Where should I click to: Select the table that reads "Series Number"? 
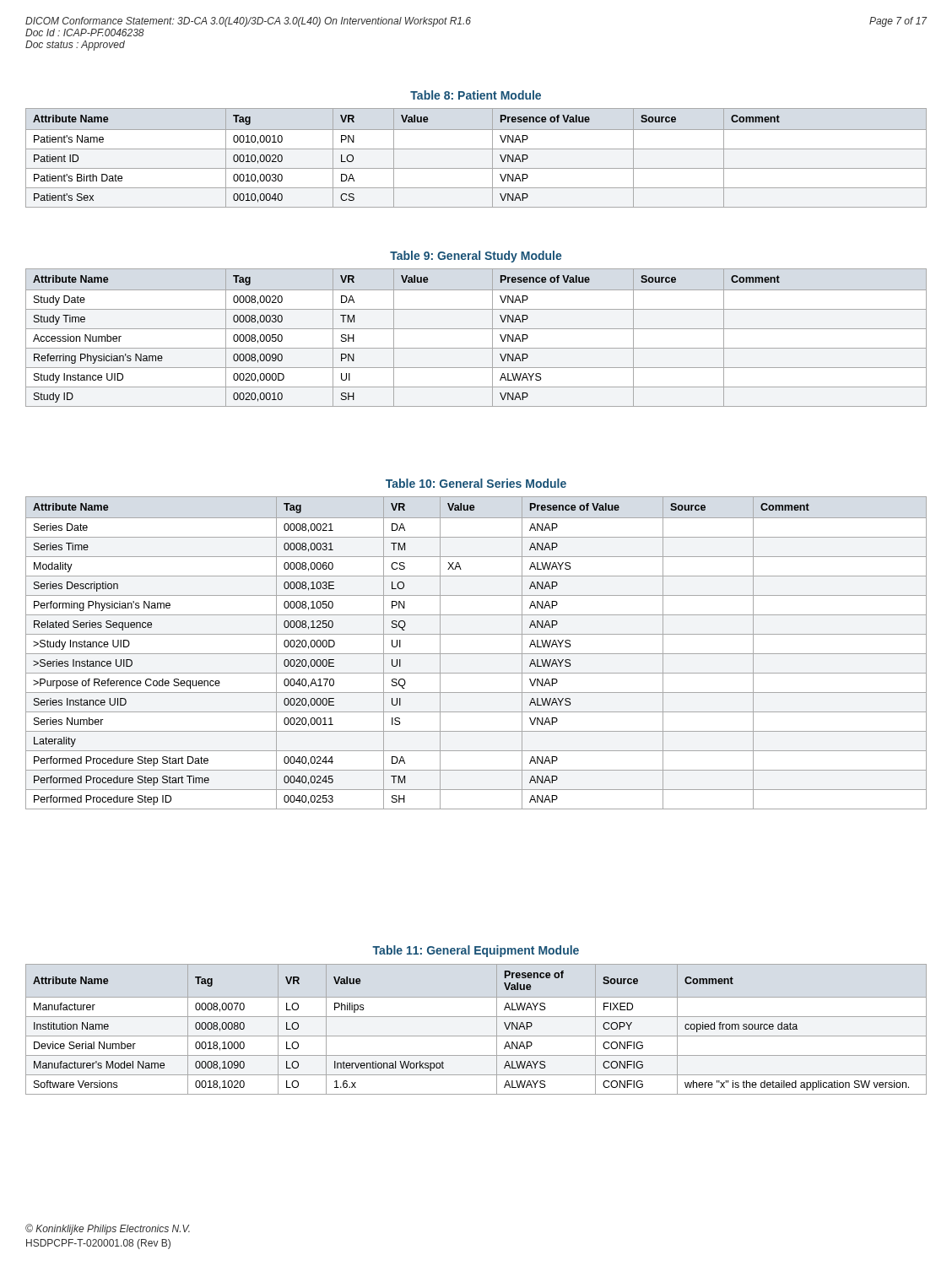pos(476,653)
